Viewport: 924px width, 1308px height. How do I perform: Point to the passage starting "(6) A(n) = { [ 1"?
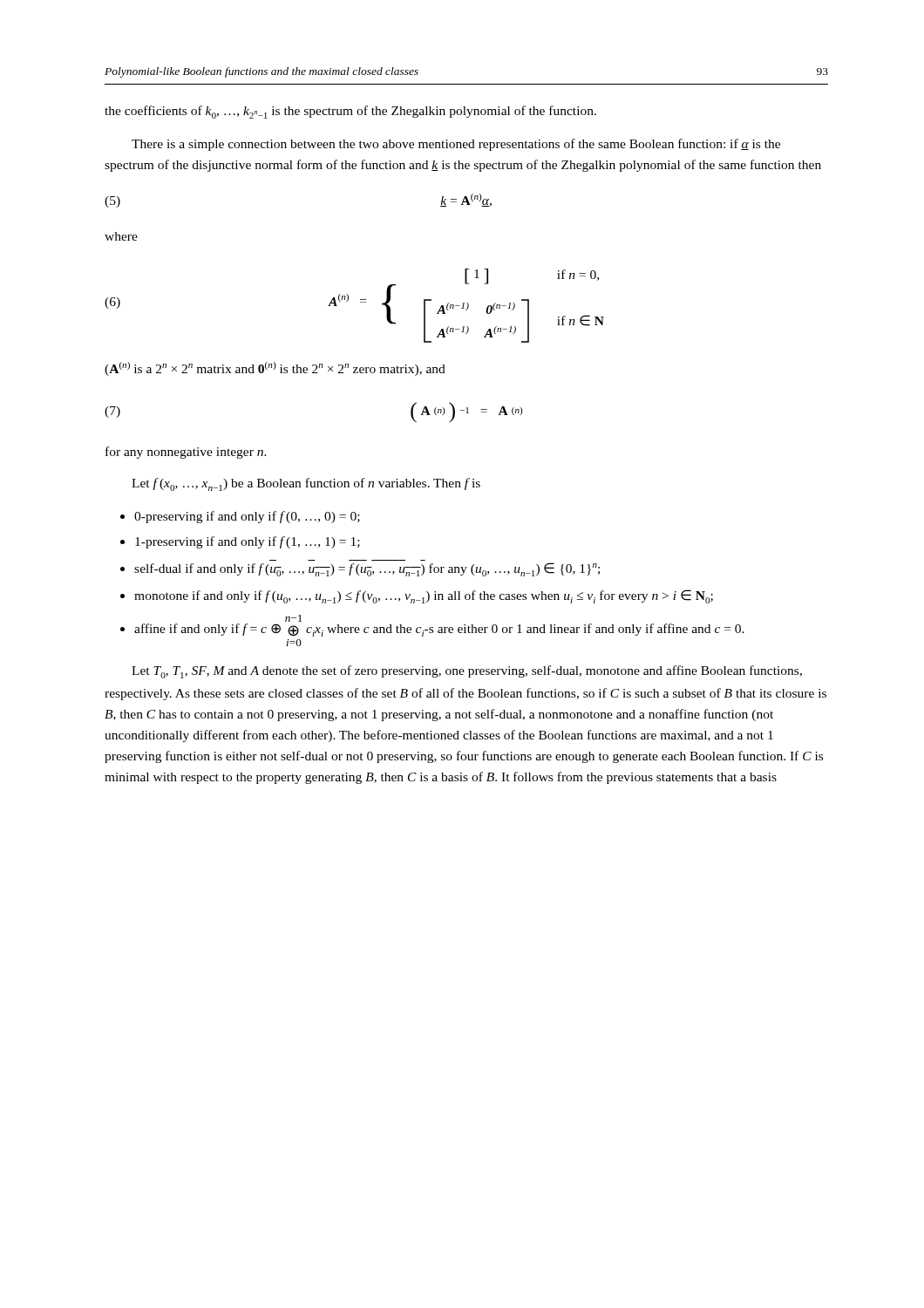coord(440,302)
